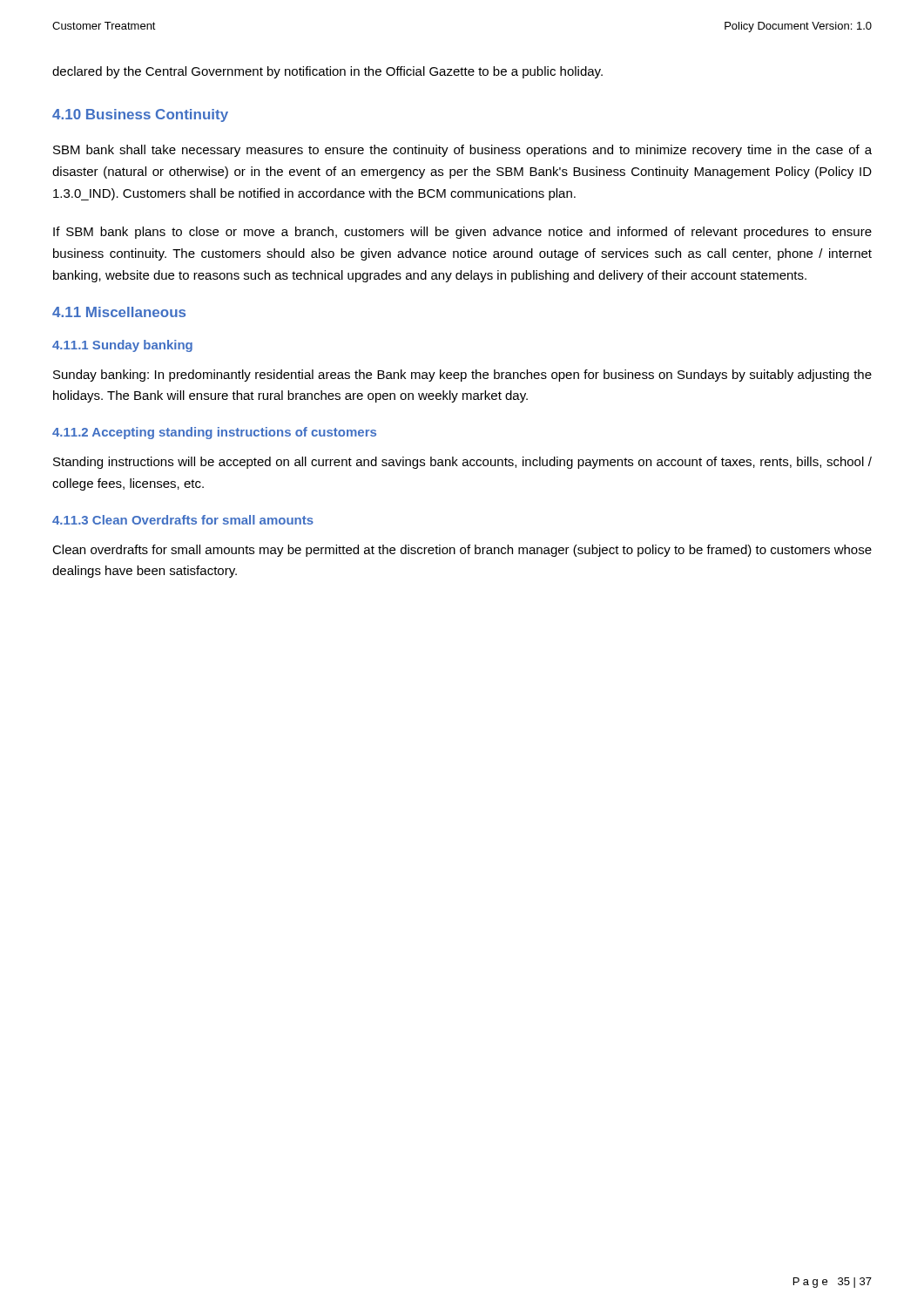This screenshot has height=1307, width=924.
Task: Select the section header with the text "4.11.1 Sunday banking"
Action: pos(123,344)
